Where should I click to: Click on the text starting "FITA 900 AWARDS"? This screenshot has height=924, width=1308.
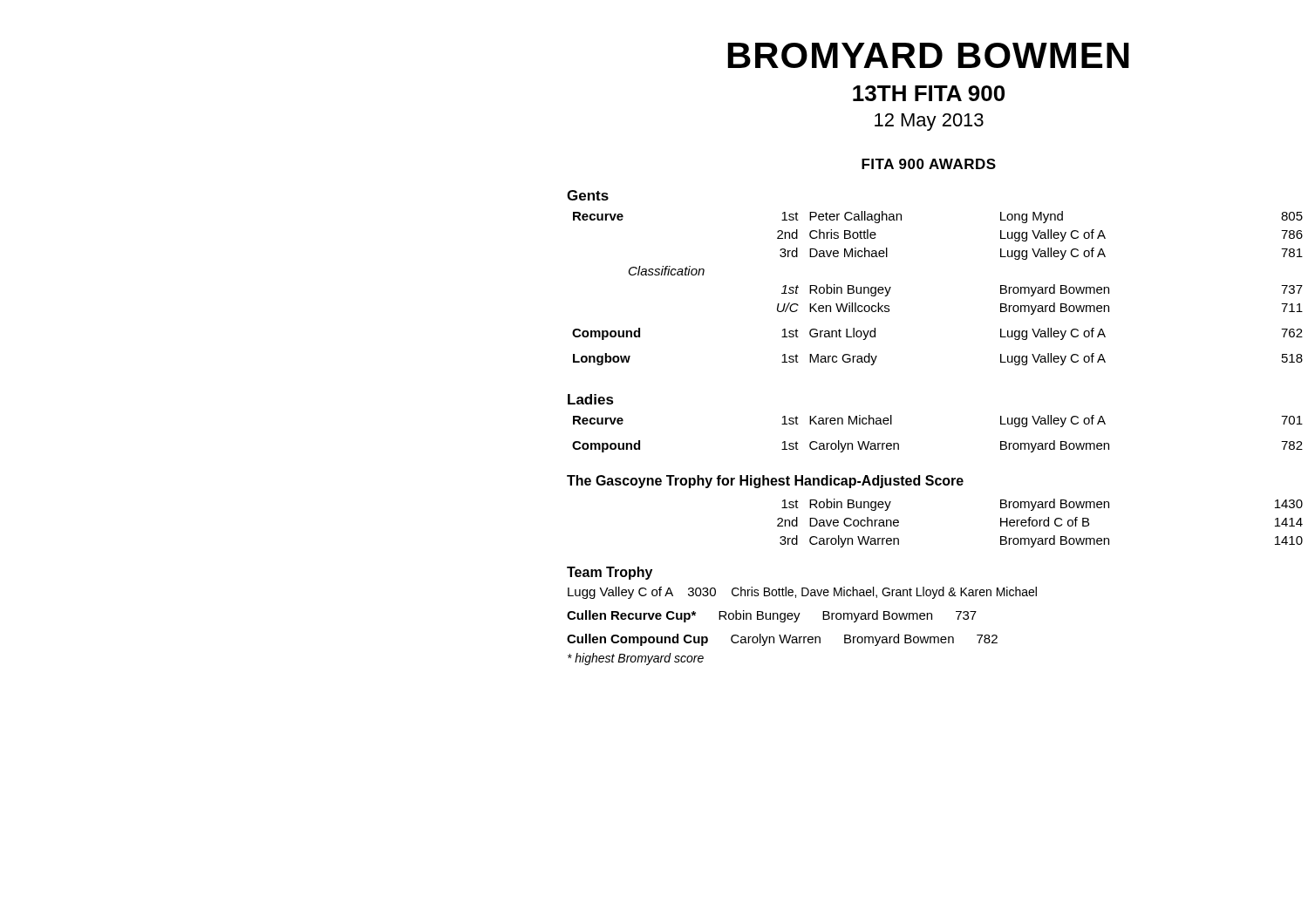929,164
